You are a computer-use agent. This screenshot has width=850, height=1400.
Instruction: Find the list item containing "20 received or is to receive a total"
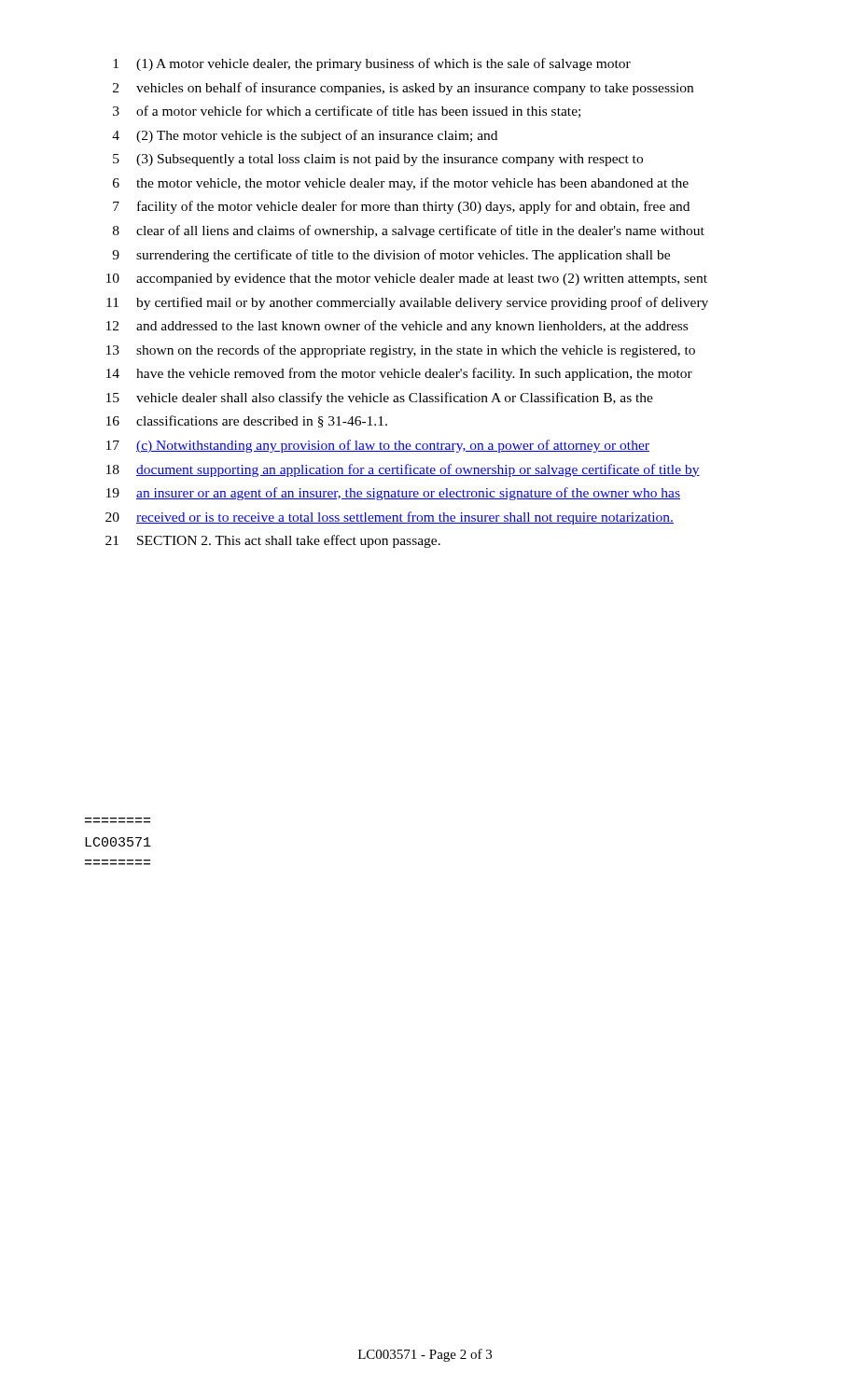pos(434,517)
